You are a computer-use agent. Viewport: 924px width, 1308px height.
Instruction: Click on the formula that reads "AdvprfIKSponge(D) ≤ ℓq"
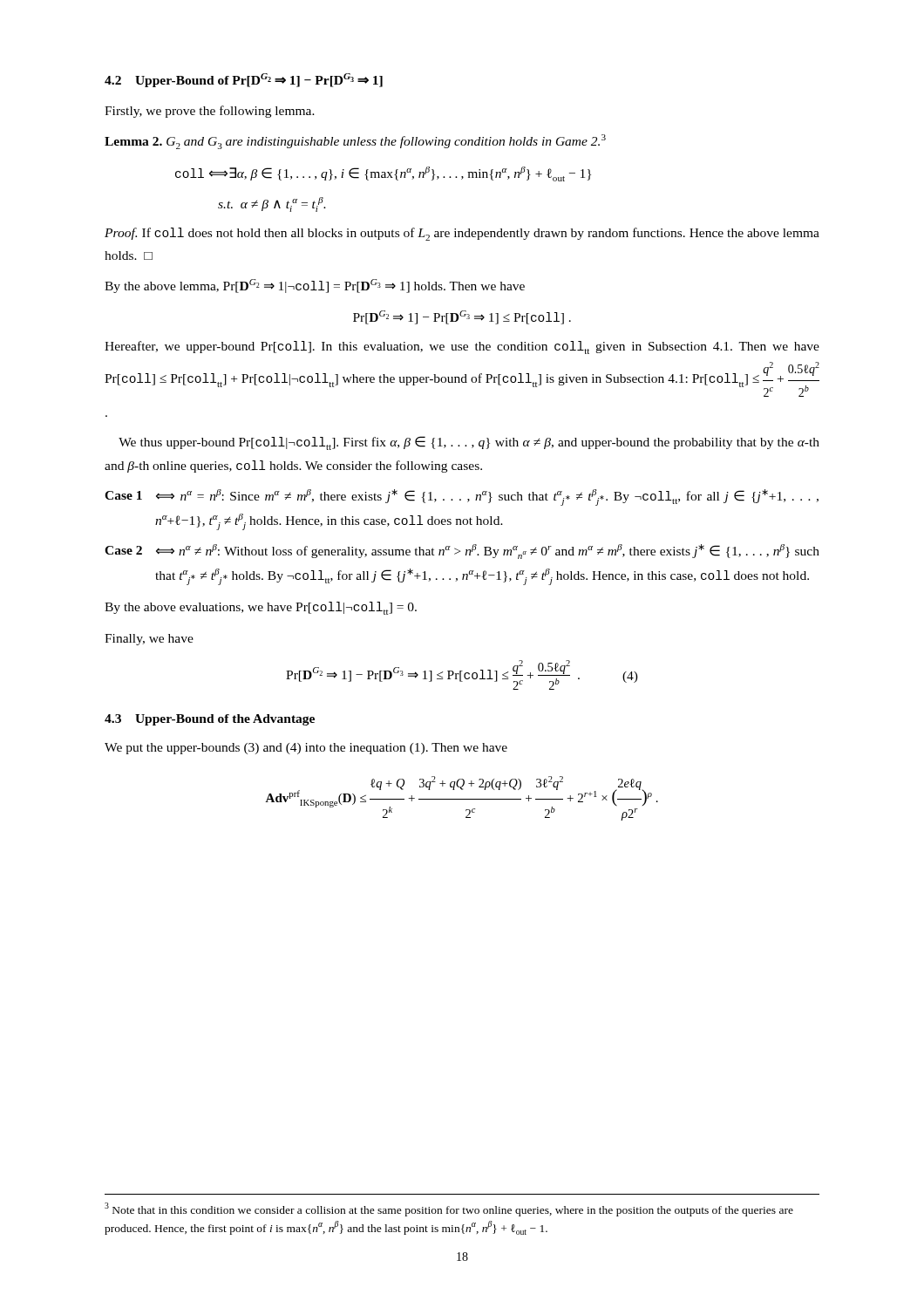(x=462, y=799)
